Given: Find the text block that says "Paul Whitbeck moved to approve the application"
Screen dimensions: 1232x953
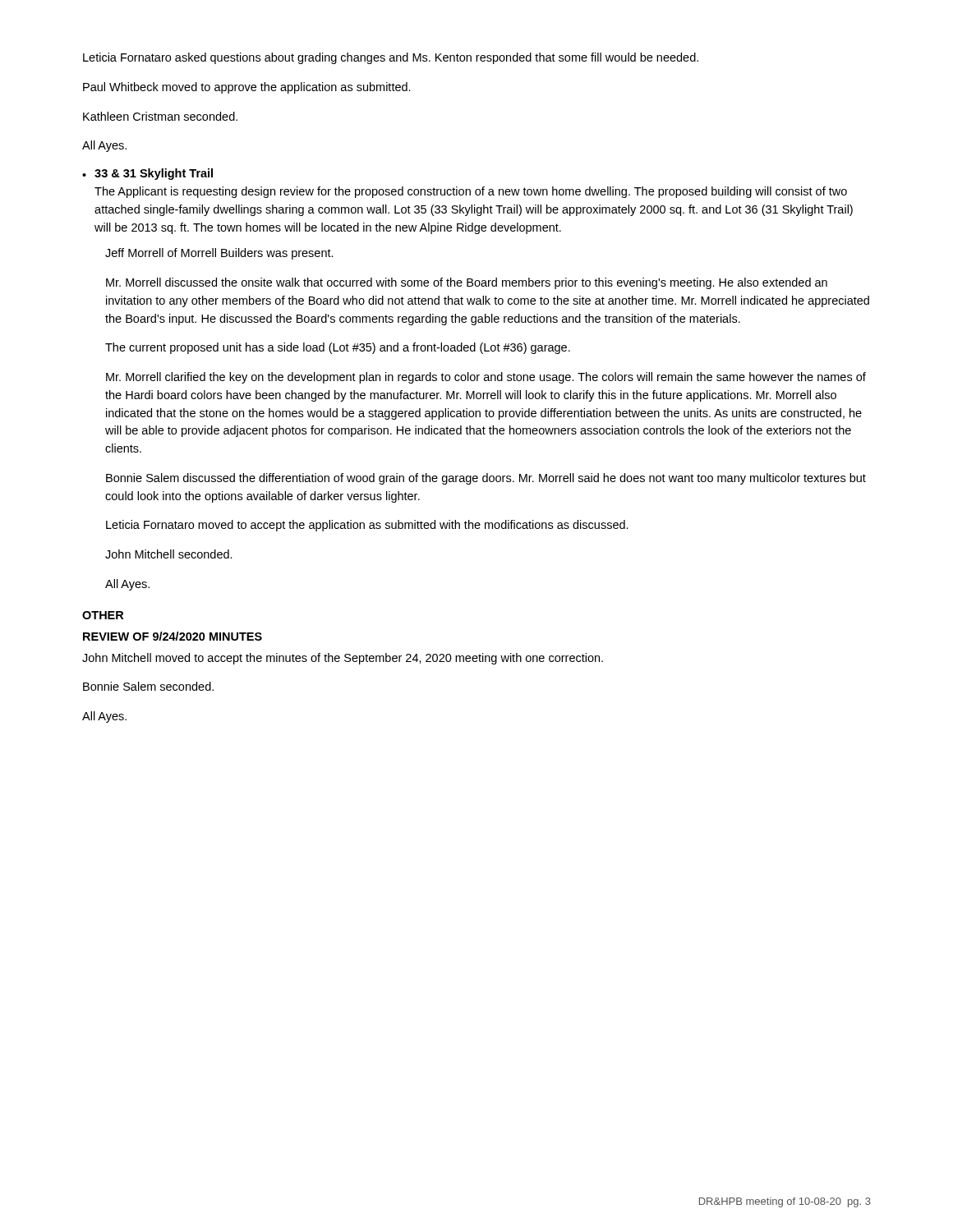Looking at the screenshot, I should tap(247, 87).
